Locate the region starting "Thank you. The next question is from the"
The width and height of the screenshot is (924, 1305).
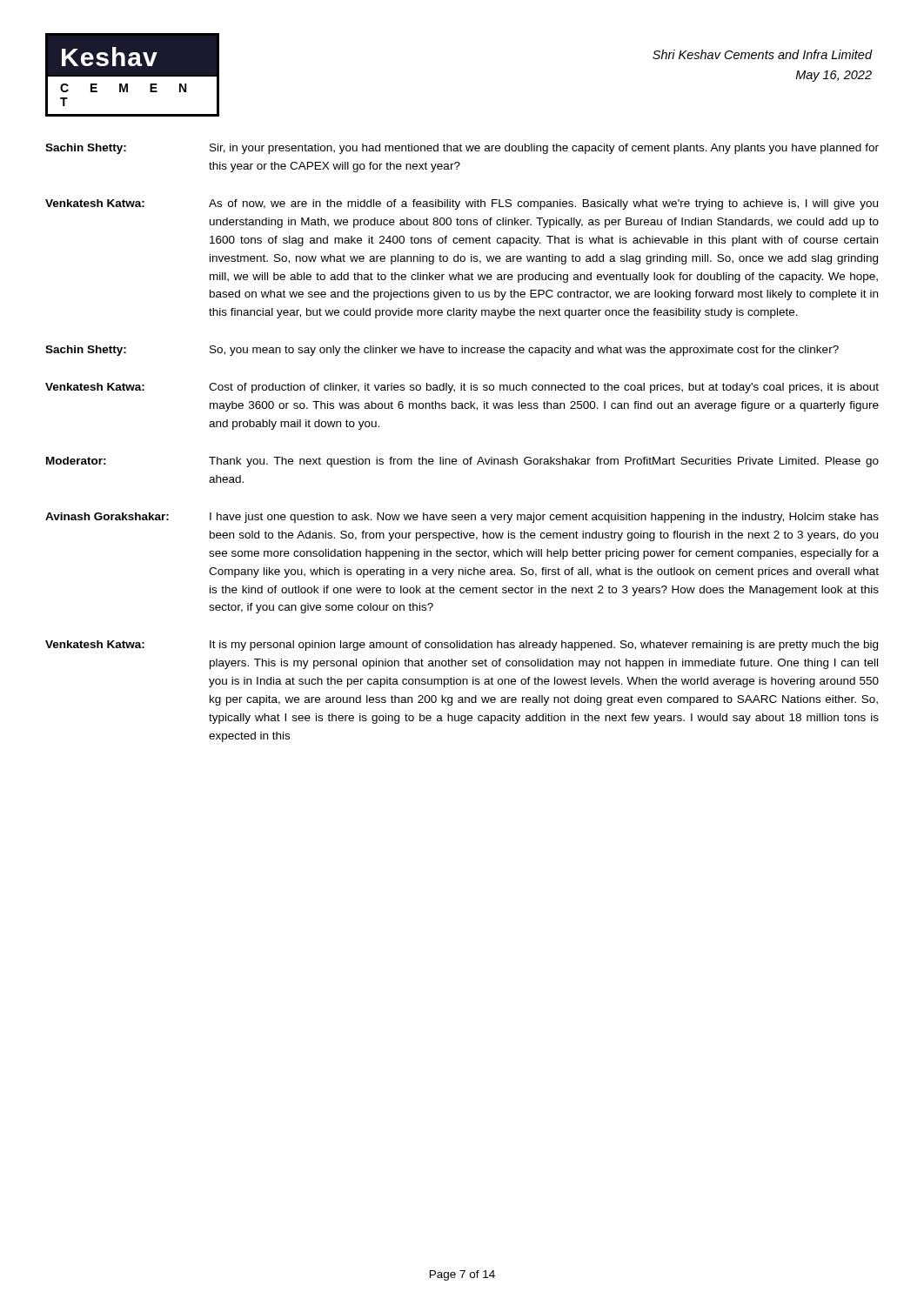[x=544, y=470]
